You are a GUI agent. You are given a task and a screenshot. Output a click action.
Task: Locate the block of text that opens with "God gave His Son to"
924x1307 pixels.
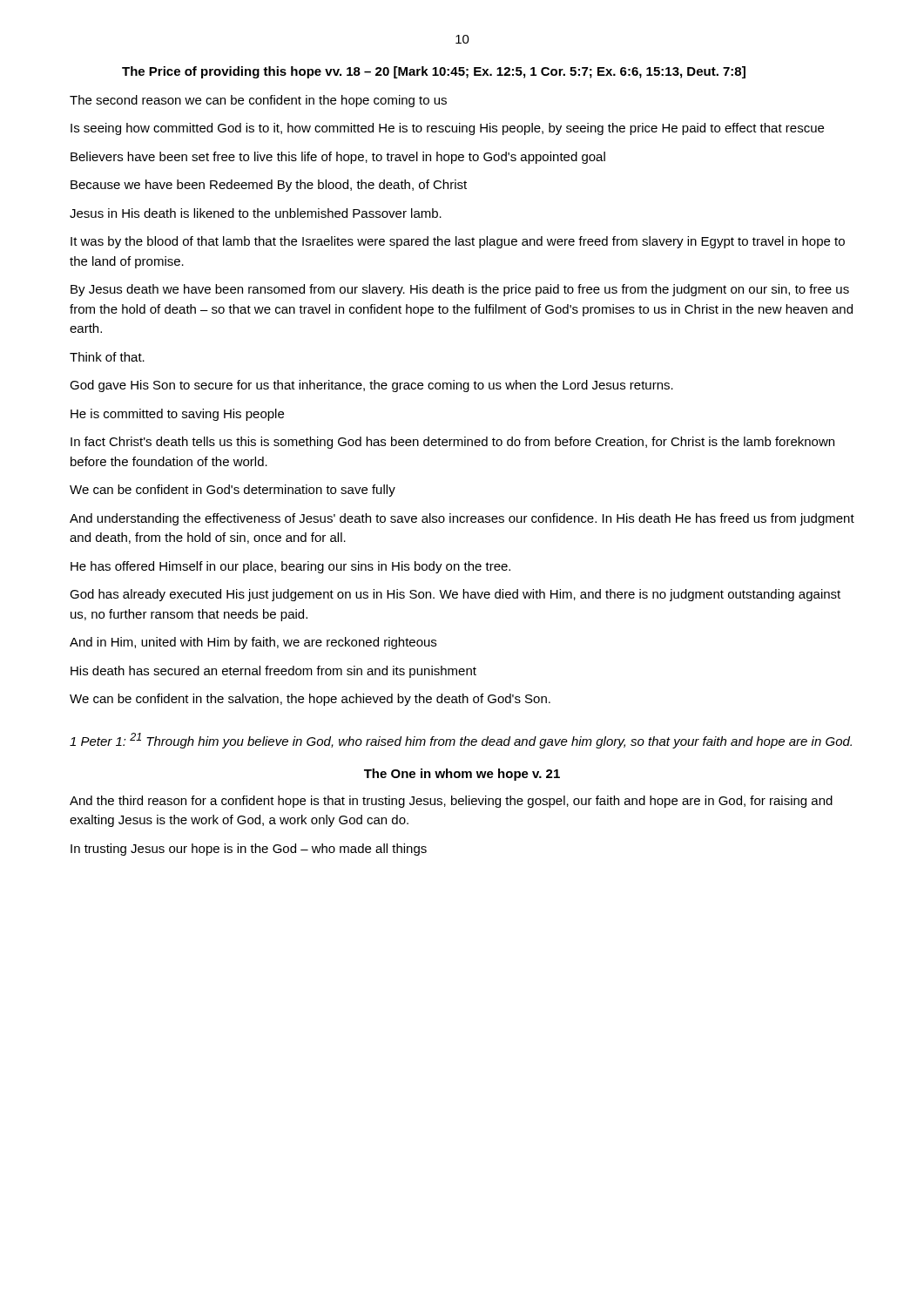[x=462, y=385]
